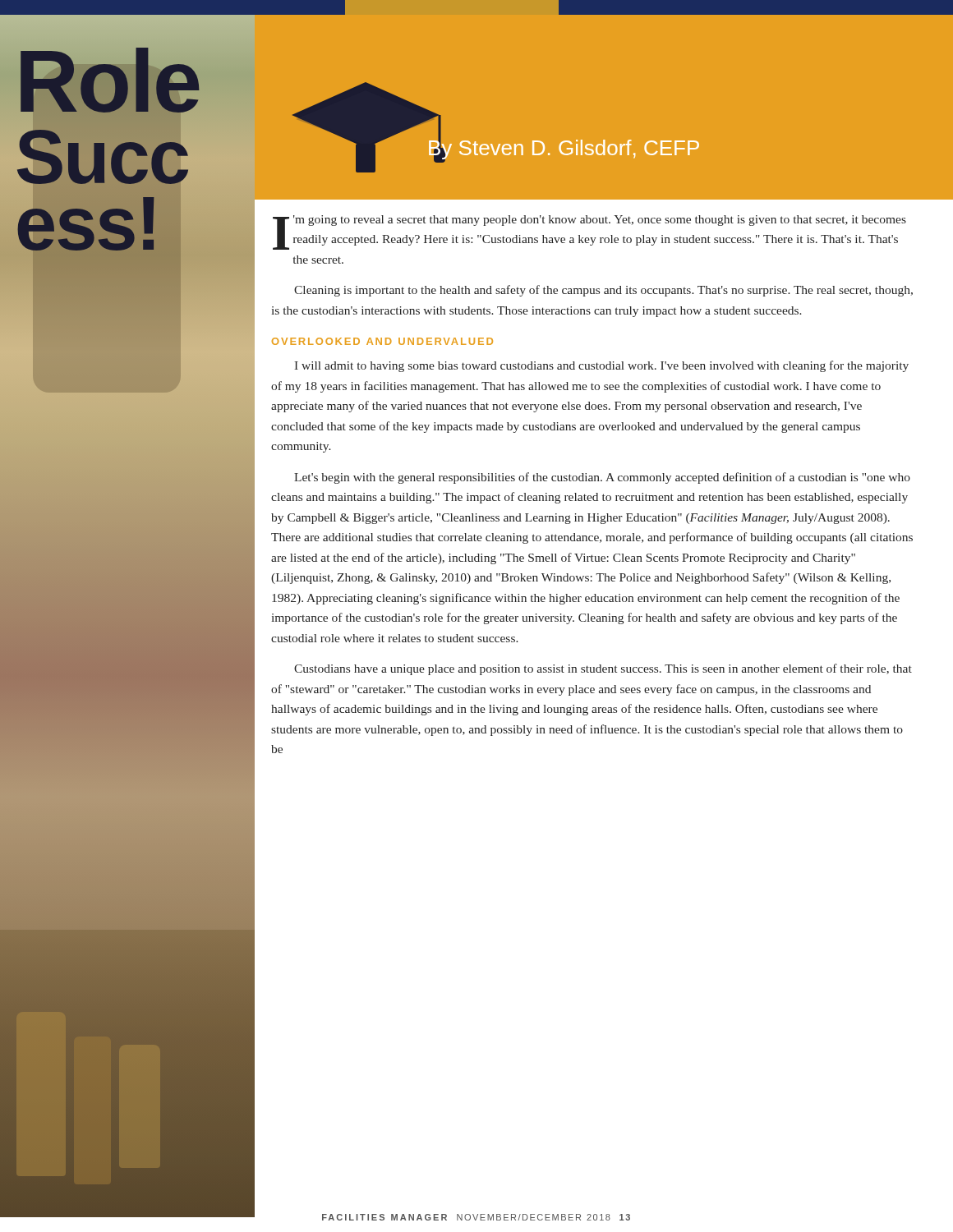Click on the passage starting "By Steven D."

(x=564, y=148)
